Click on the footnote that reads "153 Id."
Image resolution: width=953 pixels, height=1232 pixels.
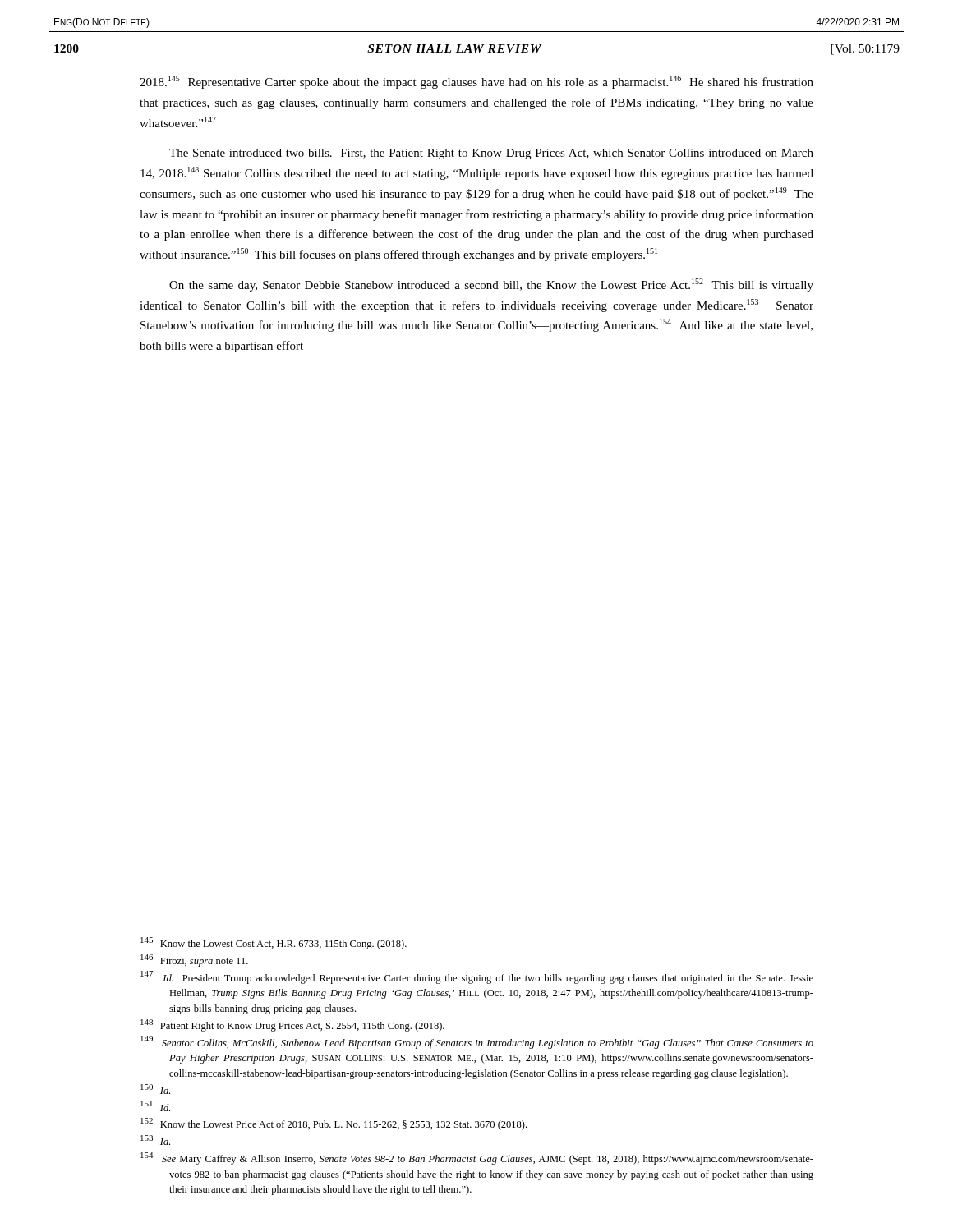pyautogui.click(x=155, y=1141)
